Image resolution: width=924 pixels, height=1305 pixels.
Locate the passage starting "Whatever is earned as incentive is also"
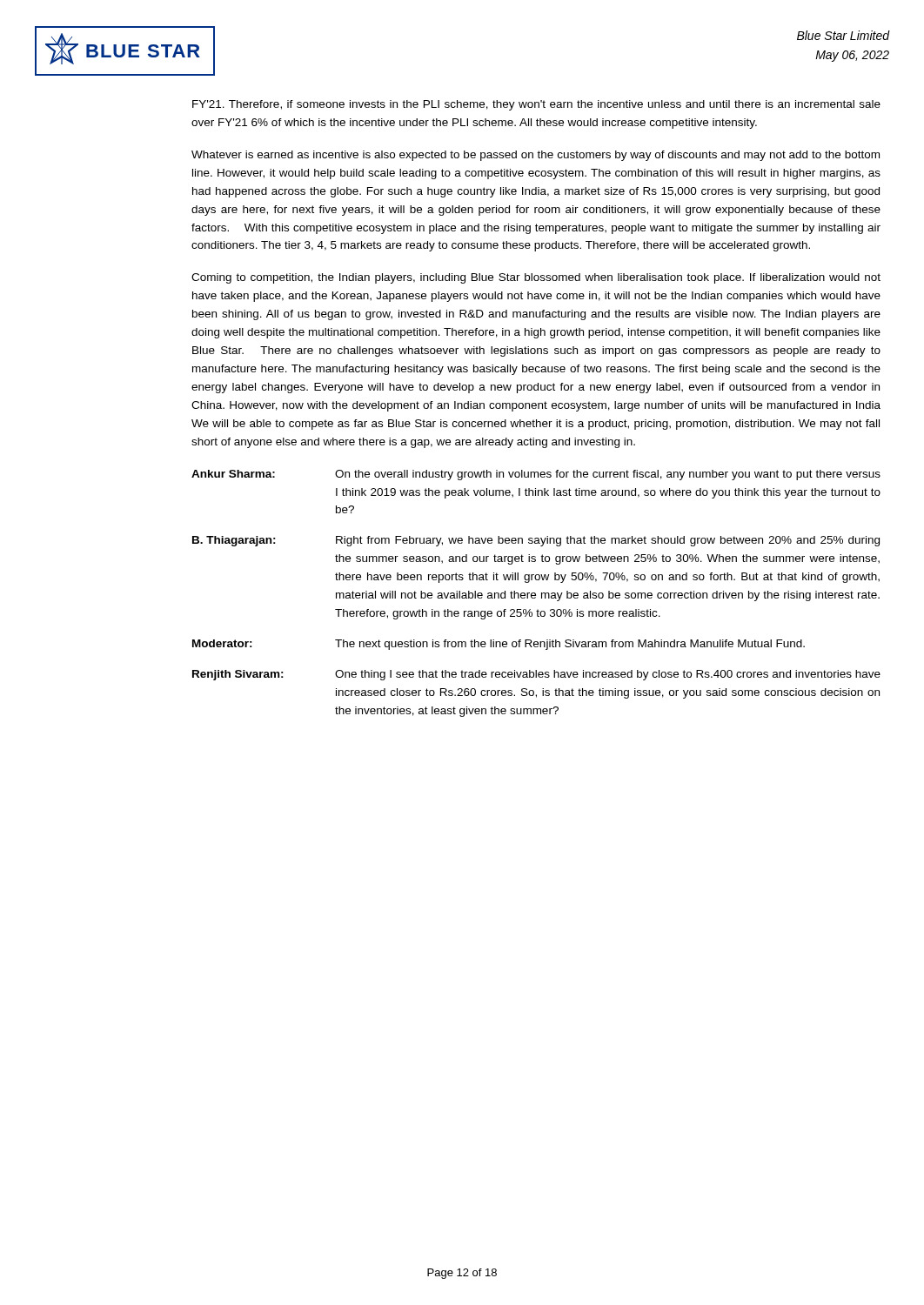point(536,200)
